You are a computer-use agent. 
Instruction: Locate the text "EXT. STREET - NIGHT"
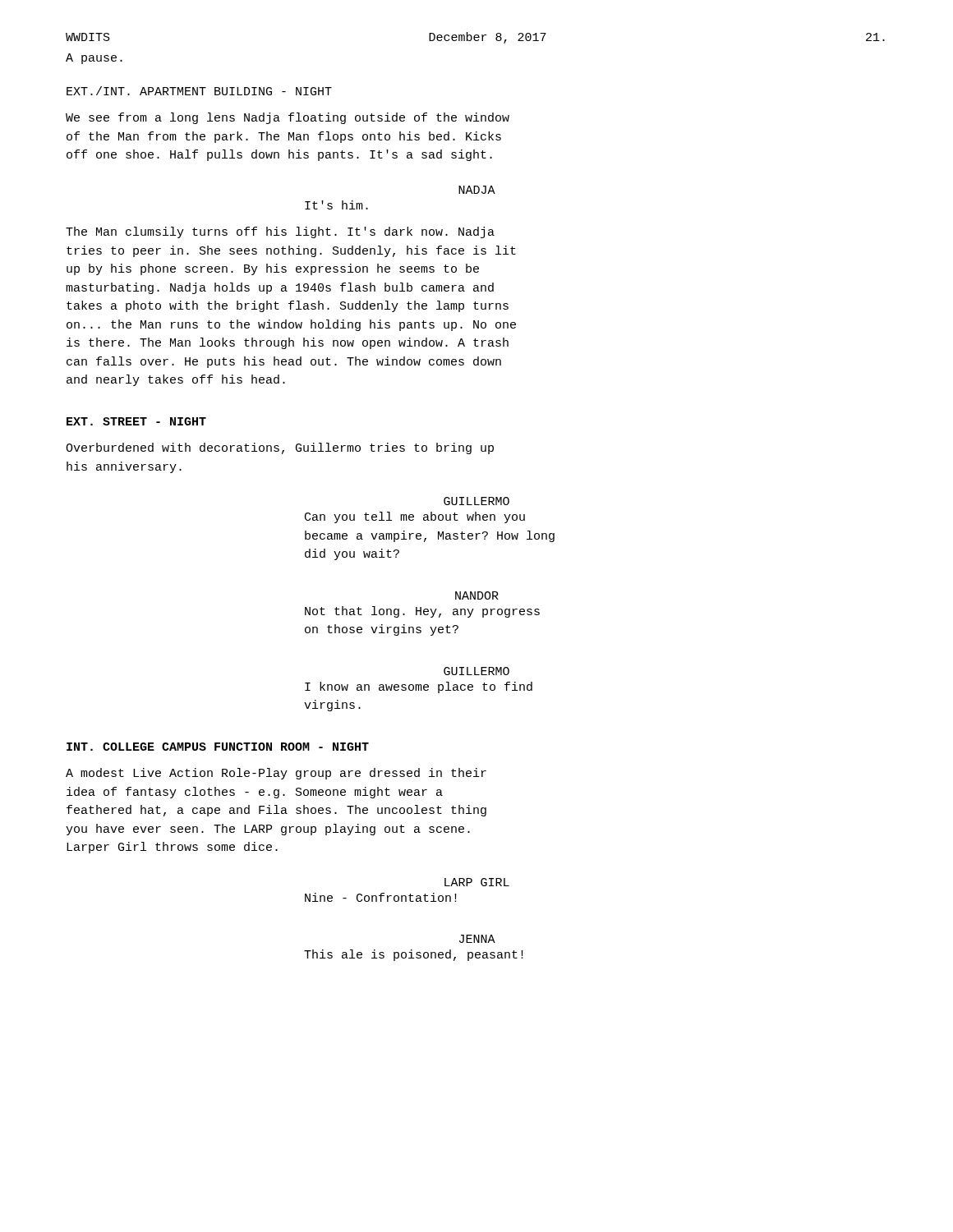pos(136,421)
